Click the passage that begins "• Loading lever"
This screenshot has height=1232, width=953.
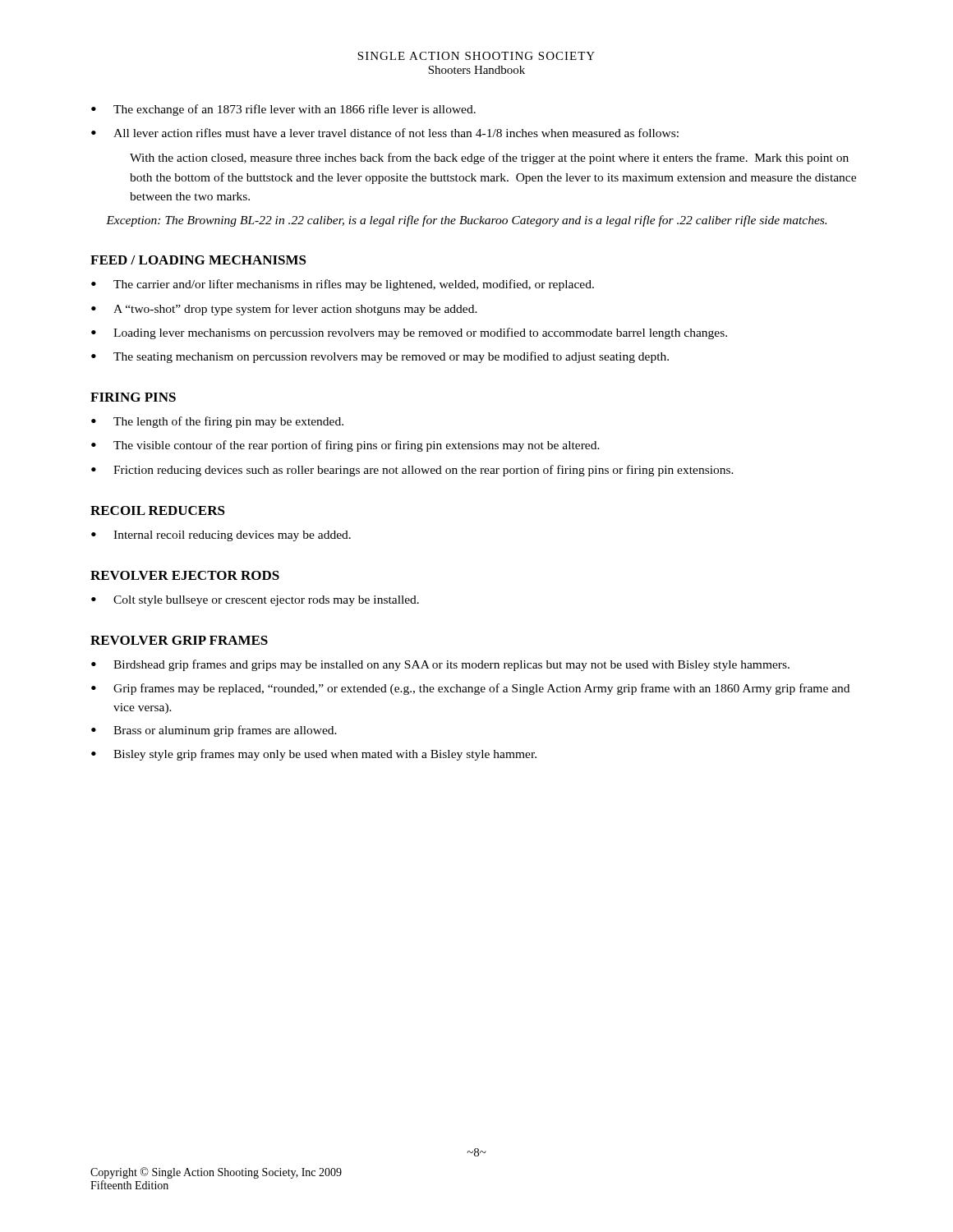click(476, 333)
